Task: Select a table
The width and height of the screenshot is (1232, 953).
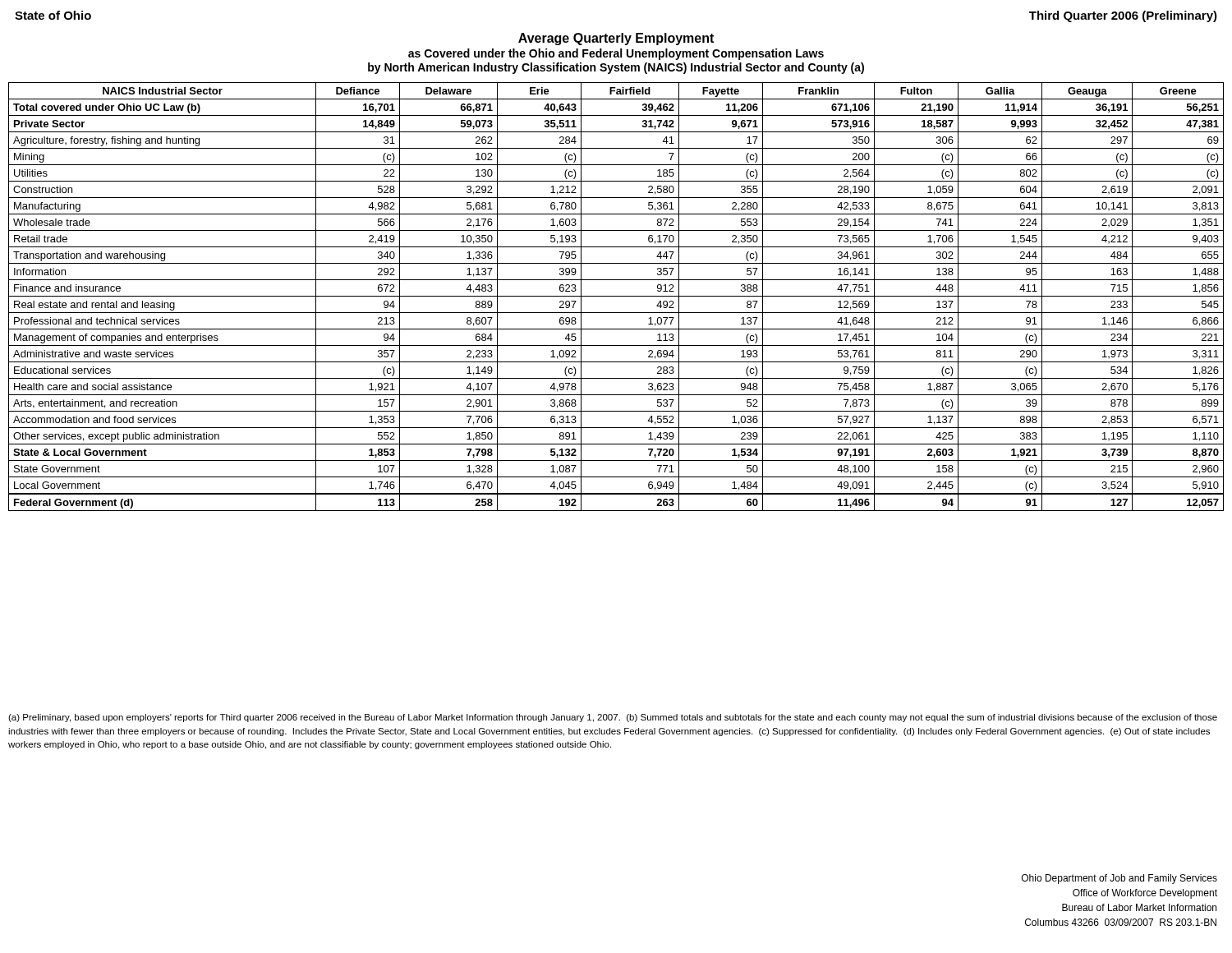Action: (x=616, y=297)
